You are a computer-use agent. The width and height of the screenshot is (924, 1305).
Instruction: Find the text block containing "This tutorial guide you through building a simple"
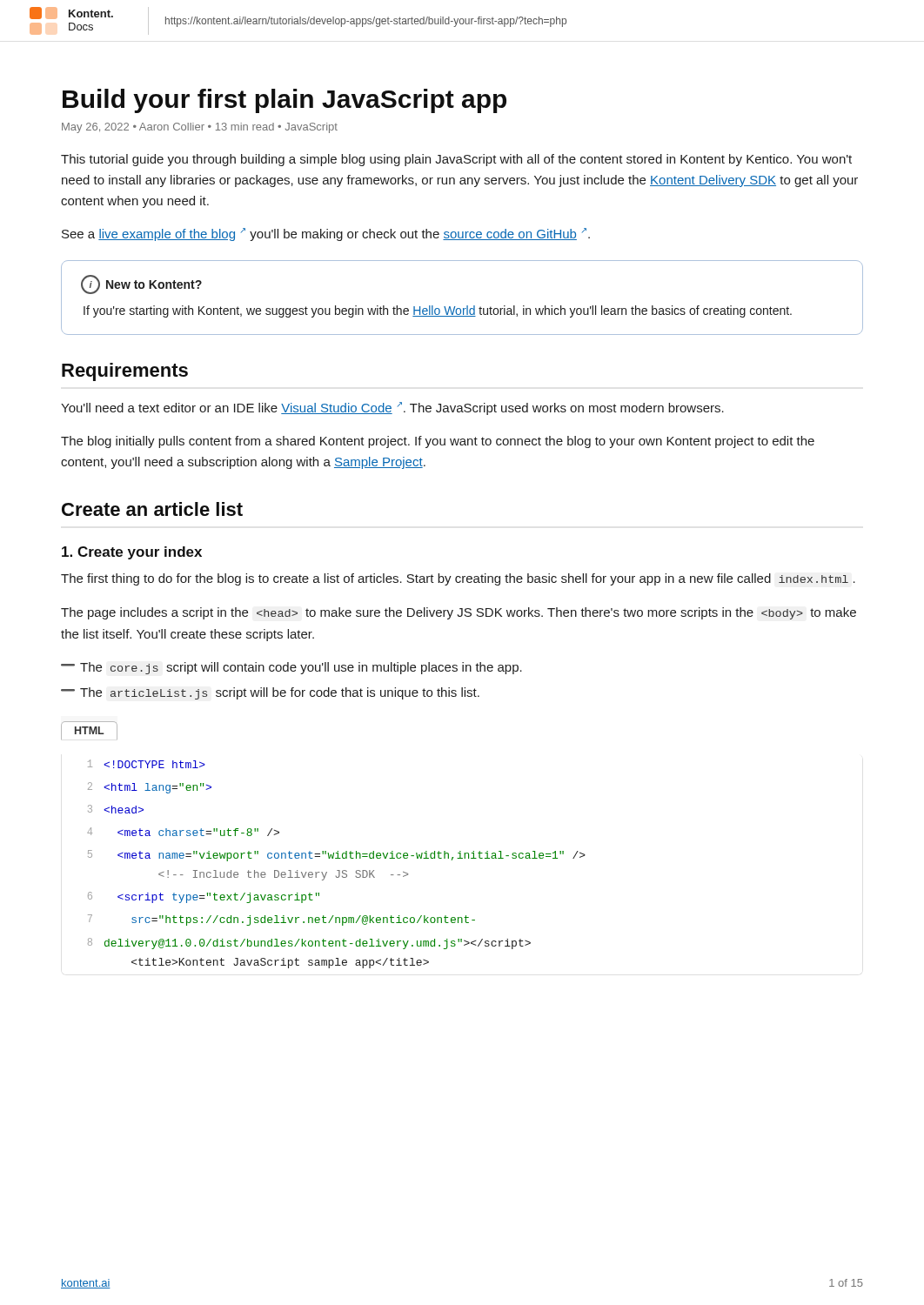[460, 180]
